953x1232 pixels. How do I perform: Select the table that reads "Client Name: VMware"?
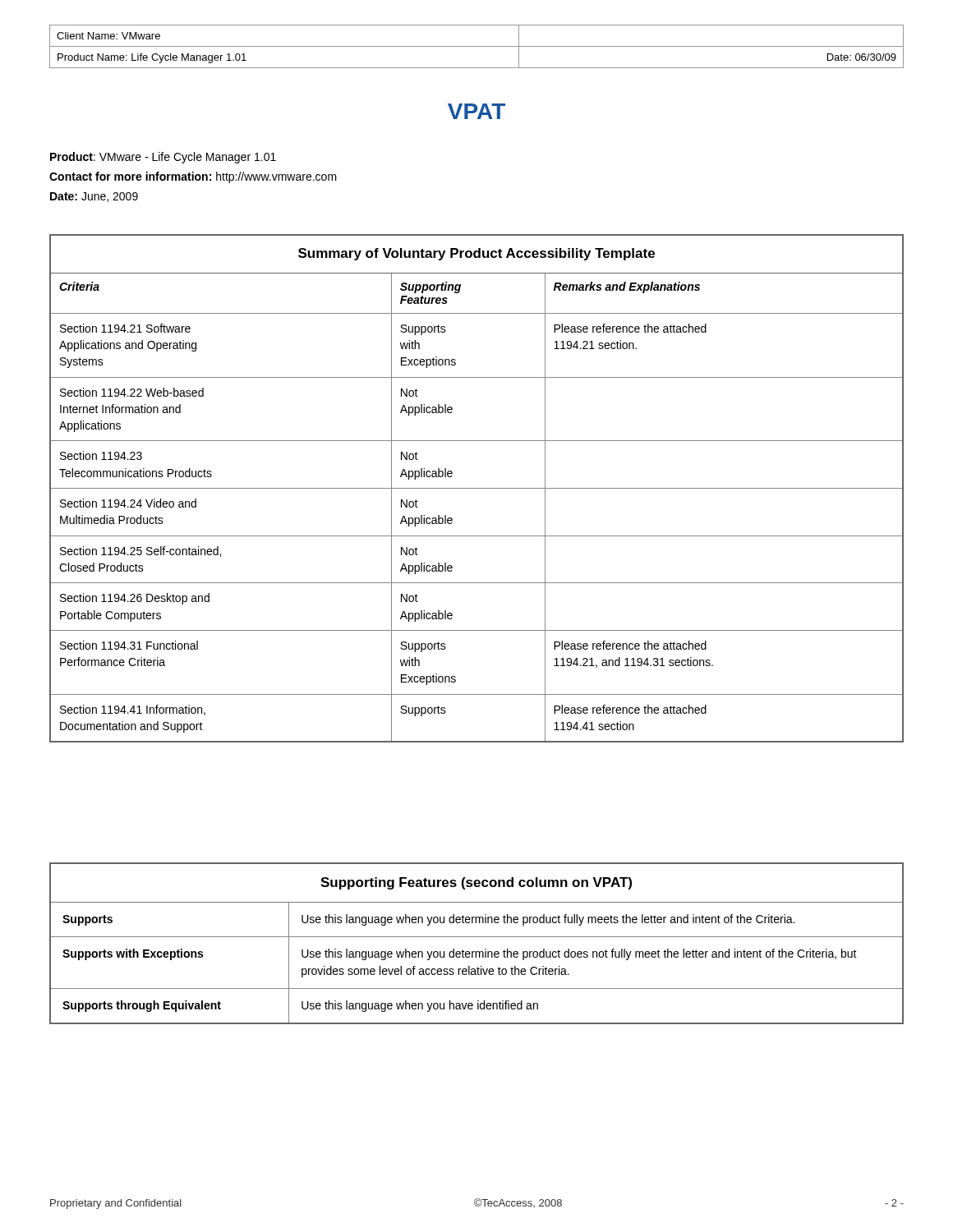coord(476,46)
